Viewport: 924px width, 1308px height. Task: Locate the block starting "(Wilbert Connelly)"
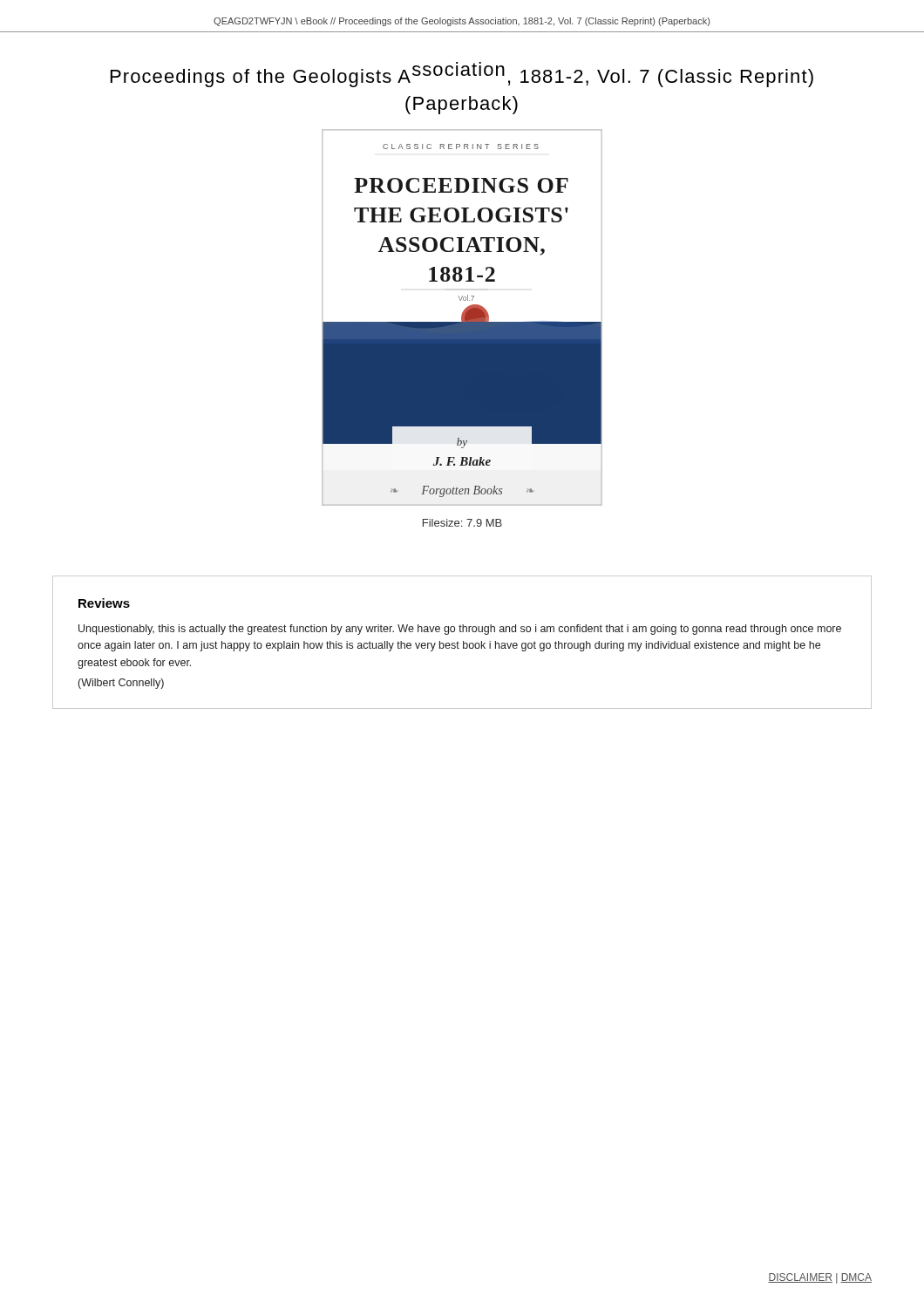pyautogui.click(x=121, y=683)
